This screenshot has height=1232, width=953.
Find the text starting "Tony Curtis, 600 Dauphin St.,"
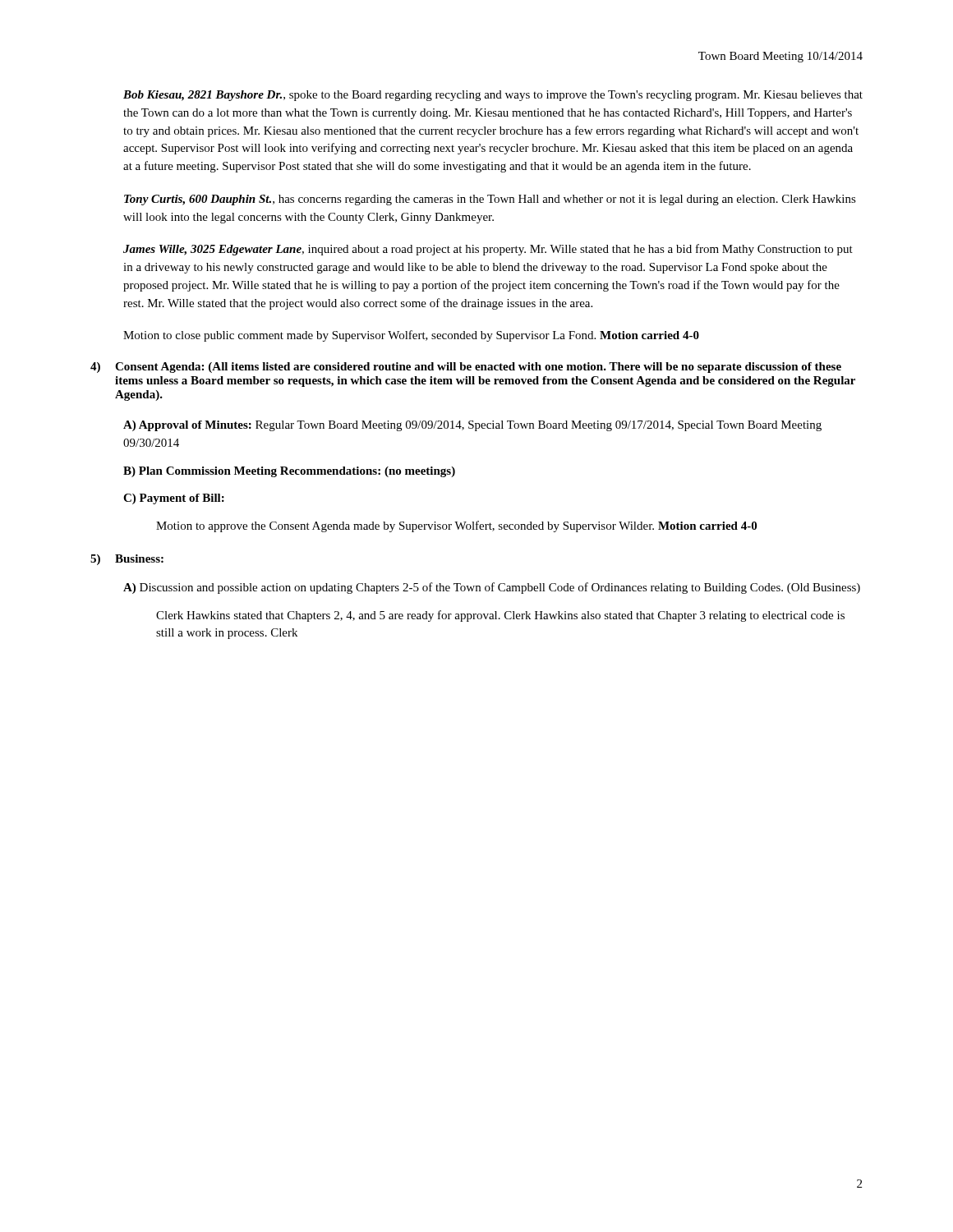pos(490,207)
